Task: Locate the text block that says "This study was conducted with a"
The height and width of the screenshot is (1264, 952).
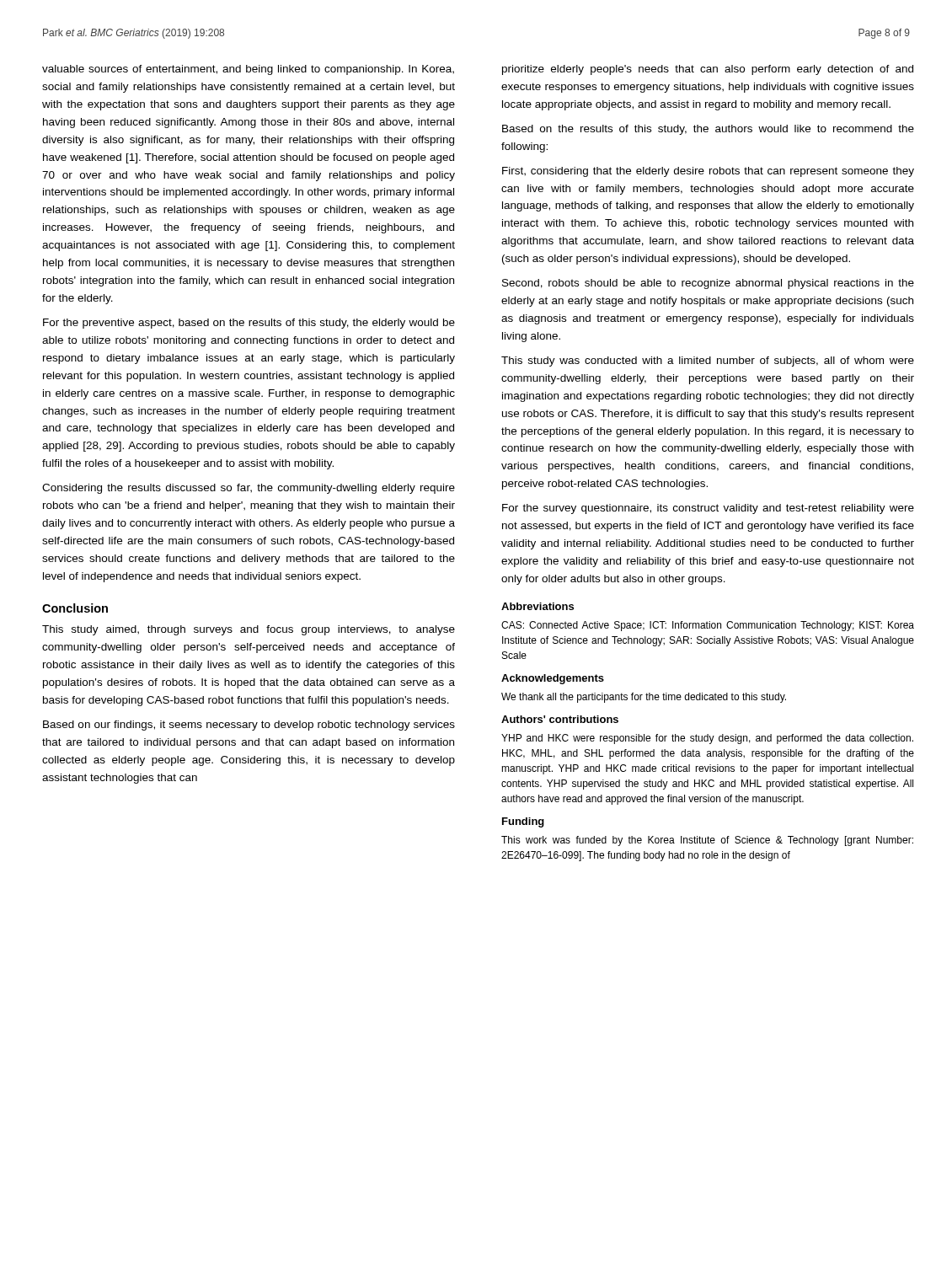Action: coord(708,423)
